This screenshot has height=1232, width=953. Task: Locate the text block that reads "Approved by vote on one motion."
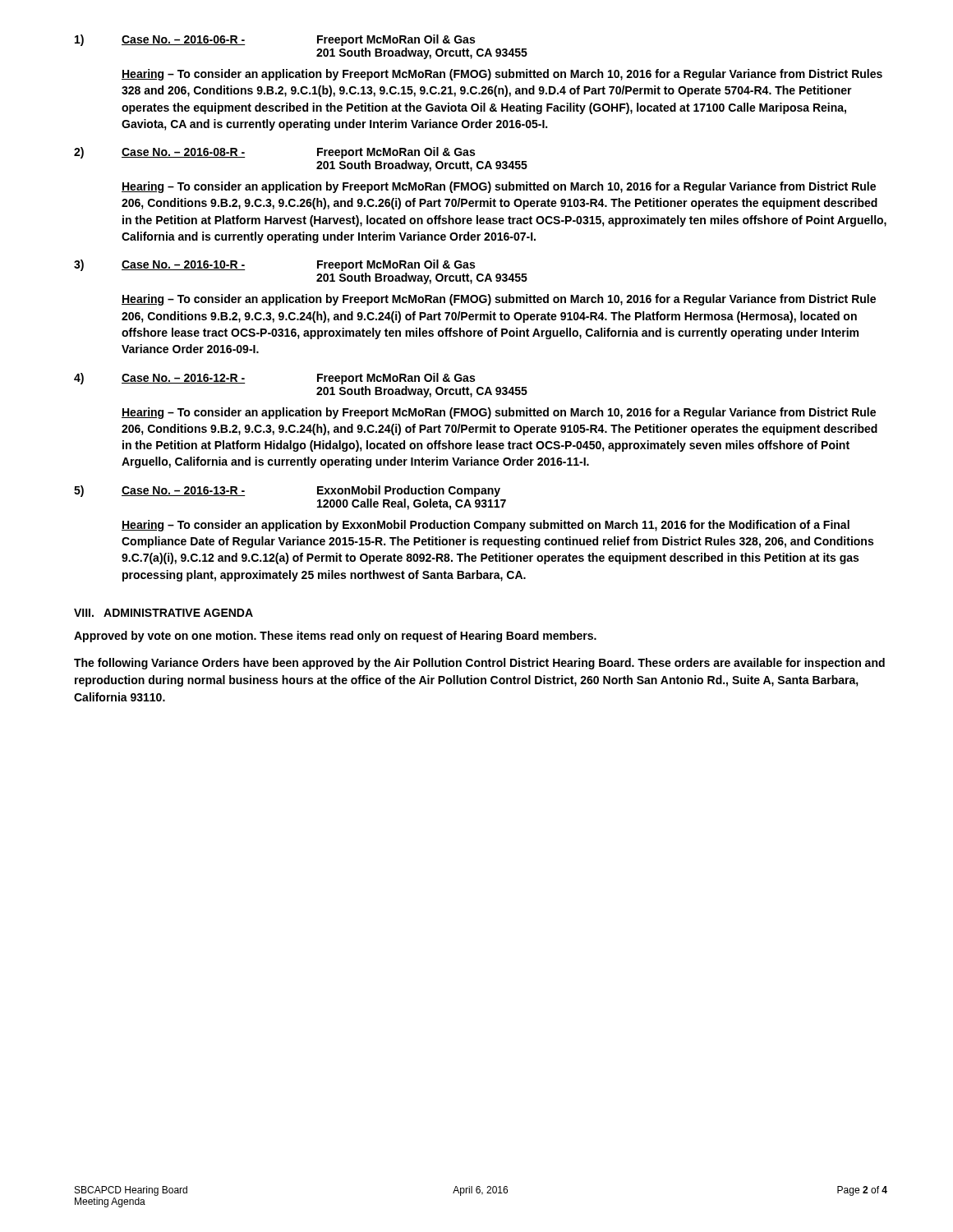[x=335, y=636]
